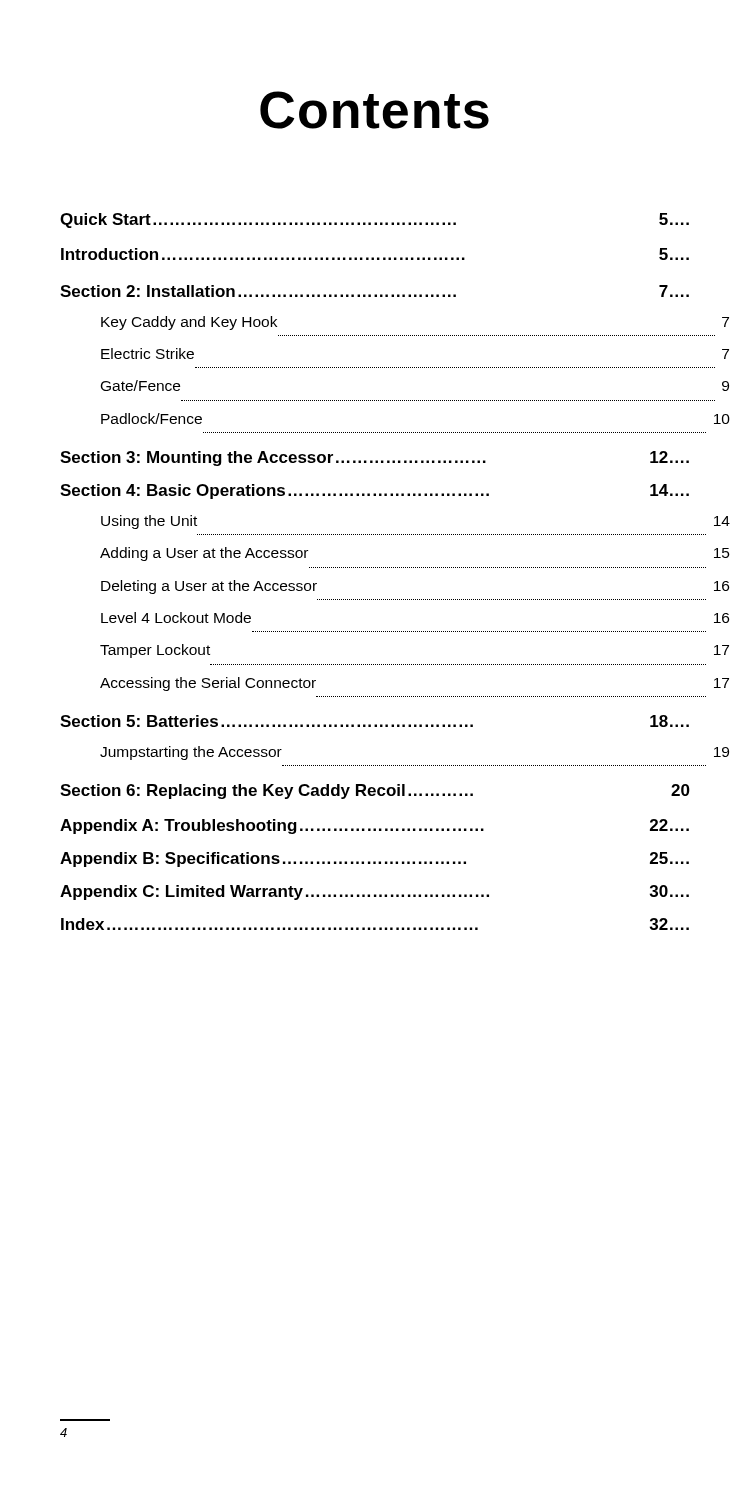Where does it say "Section 3: Mounting the Accessor ……………………… 12…."?
This screenshot has width=750, height=1500.
(375, 458)
